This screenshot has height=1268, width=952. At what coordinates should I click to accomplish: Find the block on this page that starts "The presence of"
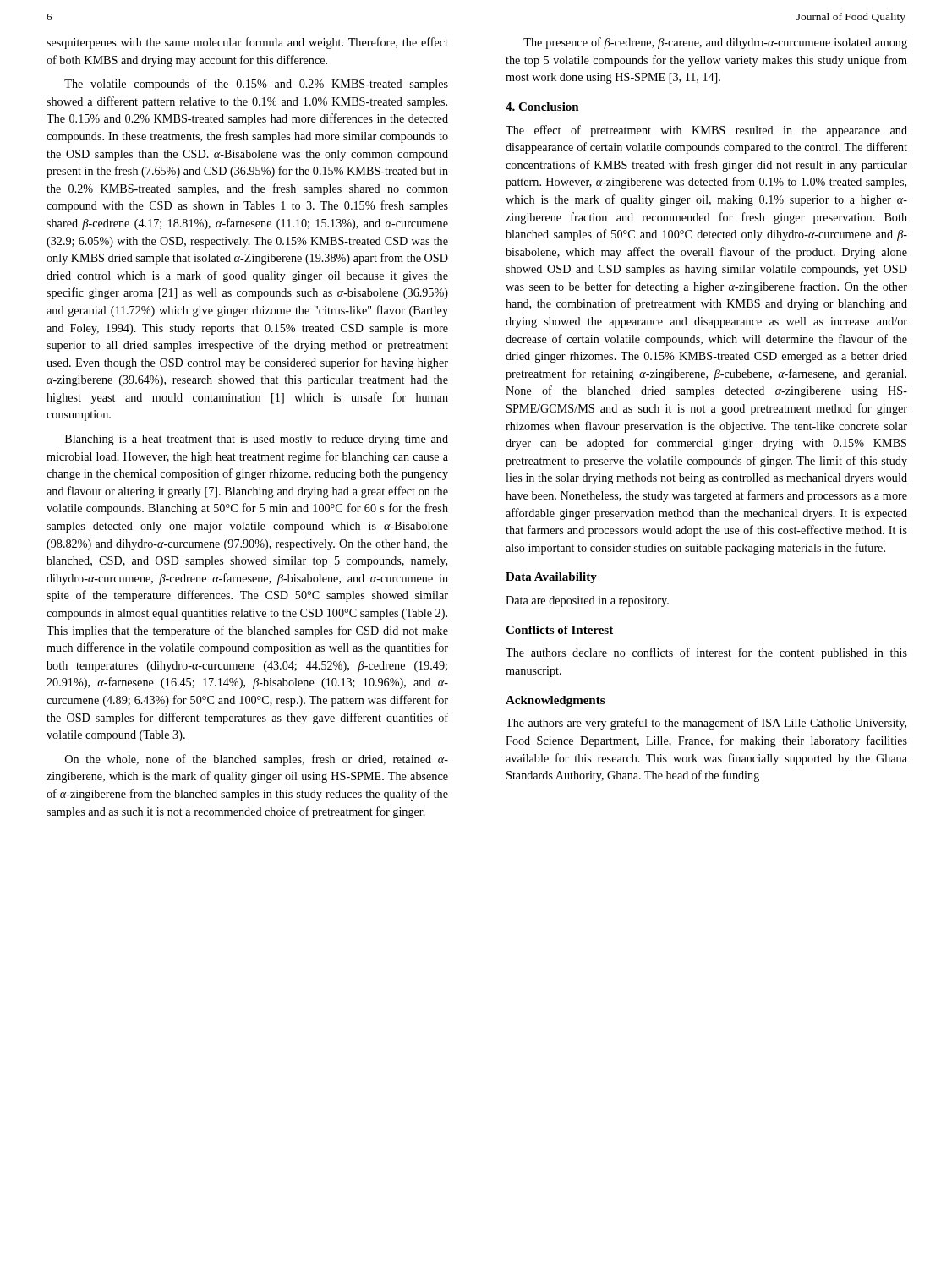coord(706,60)
